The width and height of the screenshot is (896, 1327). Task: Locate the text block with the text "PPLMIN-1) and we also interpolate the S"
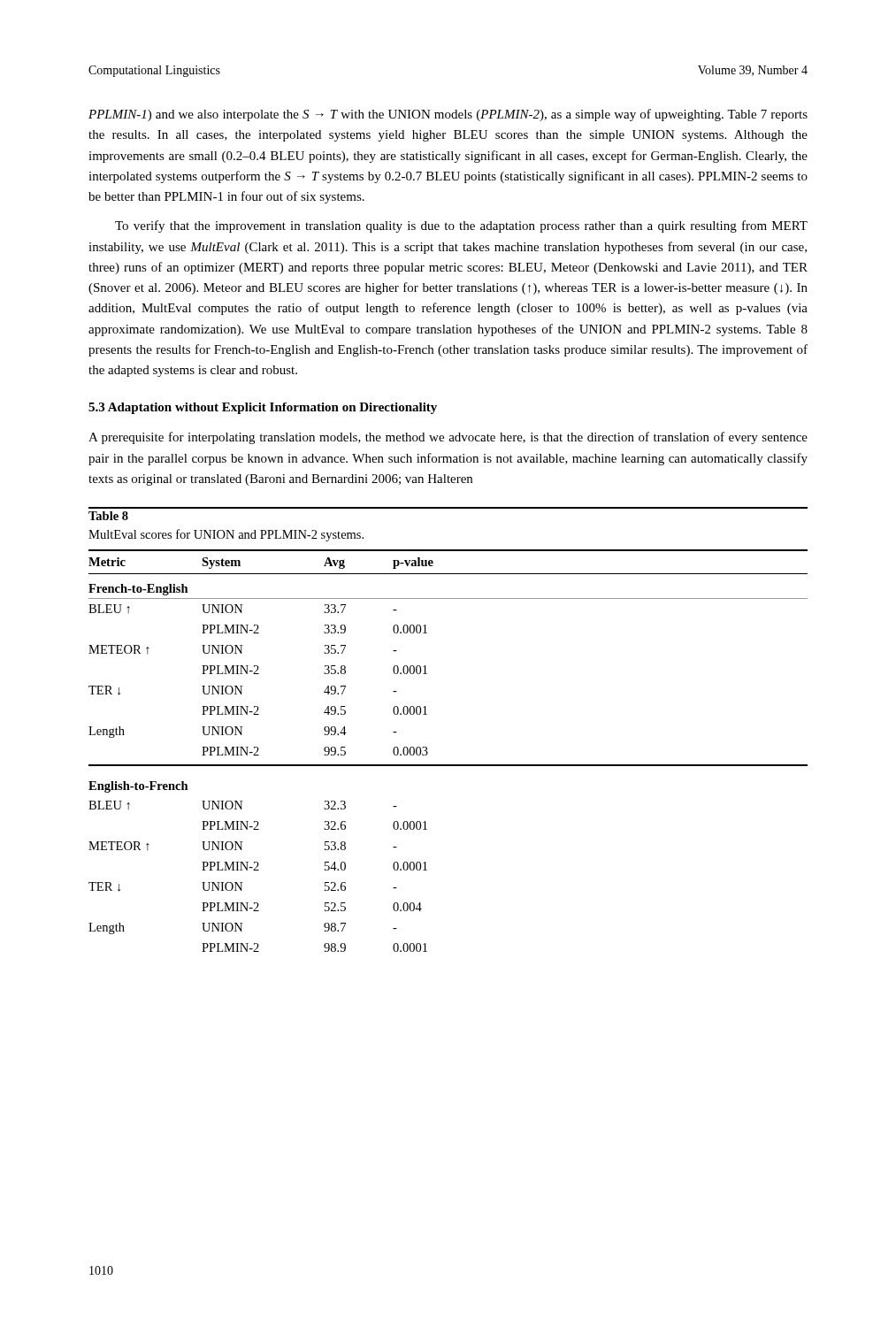tap(448, 243)
